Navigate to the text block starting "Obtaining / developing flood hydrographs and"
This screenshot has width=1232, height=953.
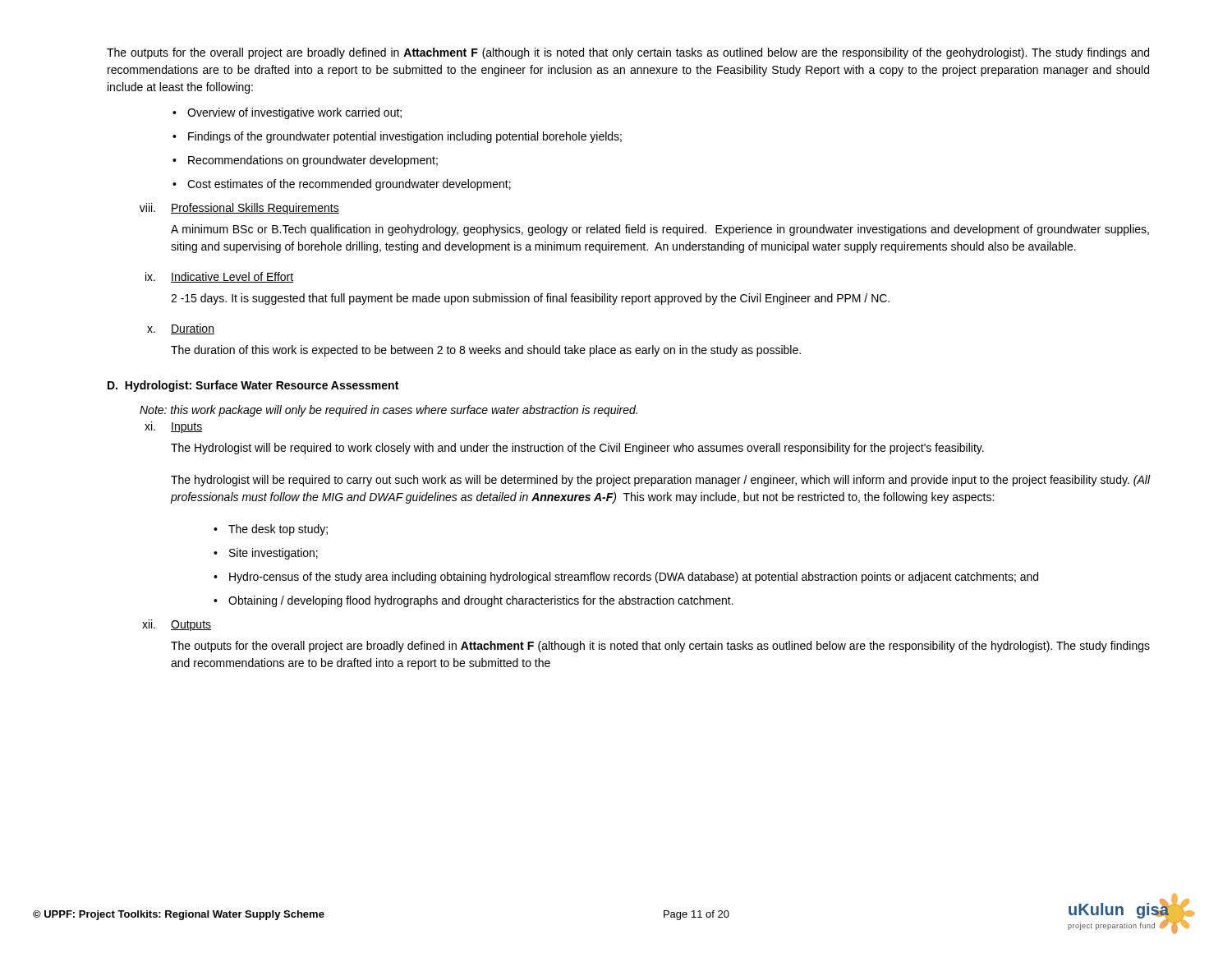pos(682,601)
